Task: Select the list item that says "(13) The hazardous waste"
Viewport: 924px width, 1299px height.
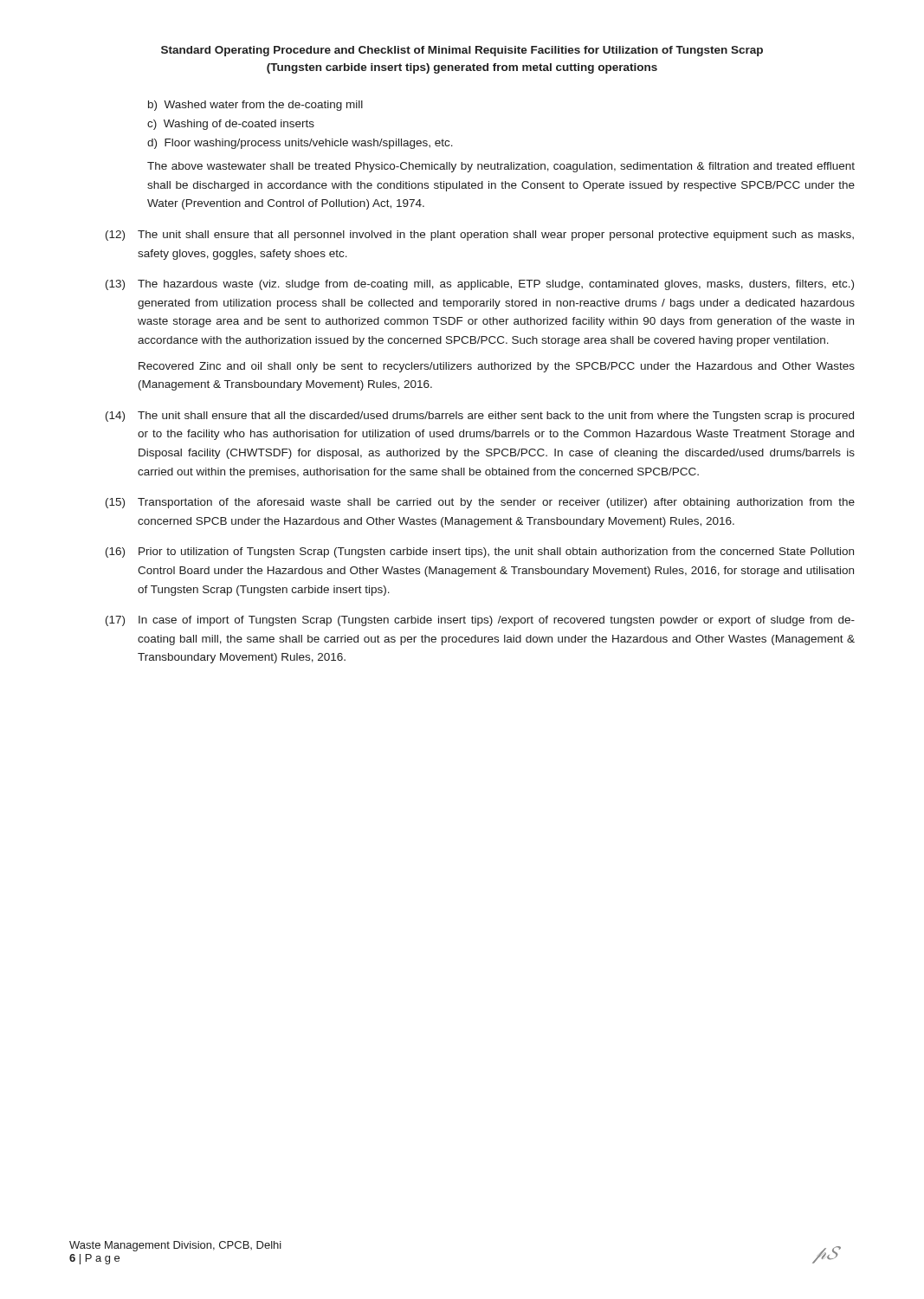Action: pos(462,334)
